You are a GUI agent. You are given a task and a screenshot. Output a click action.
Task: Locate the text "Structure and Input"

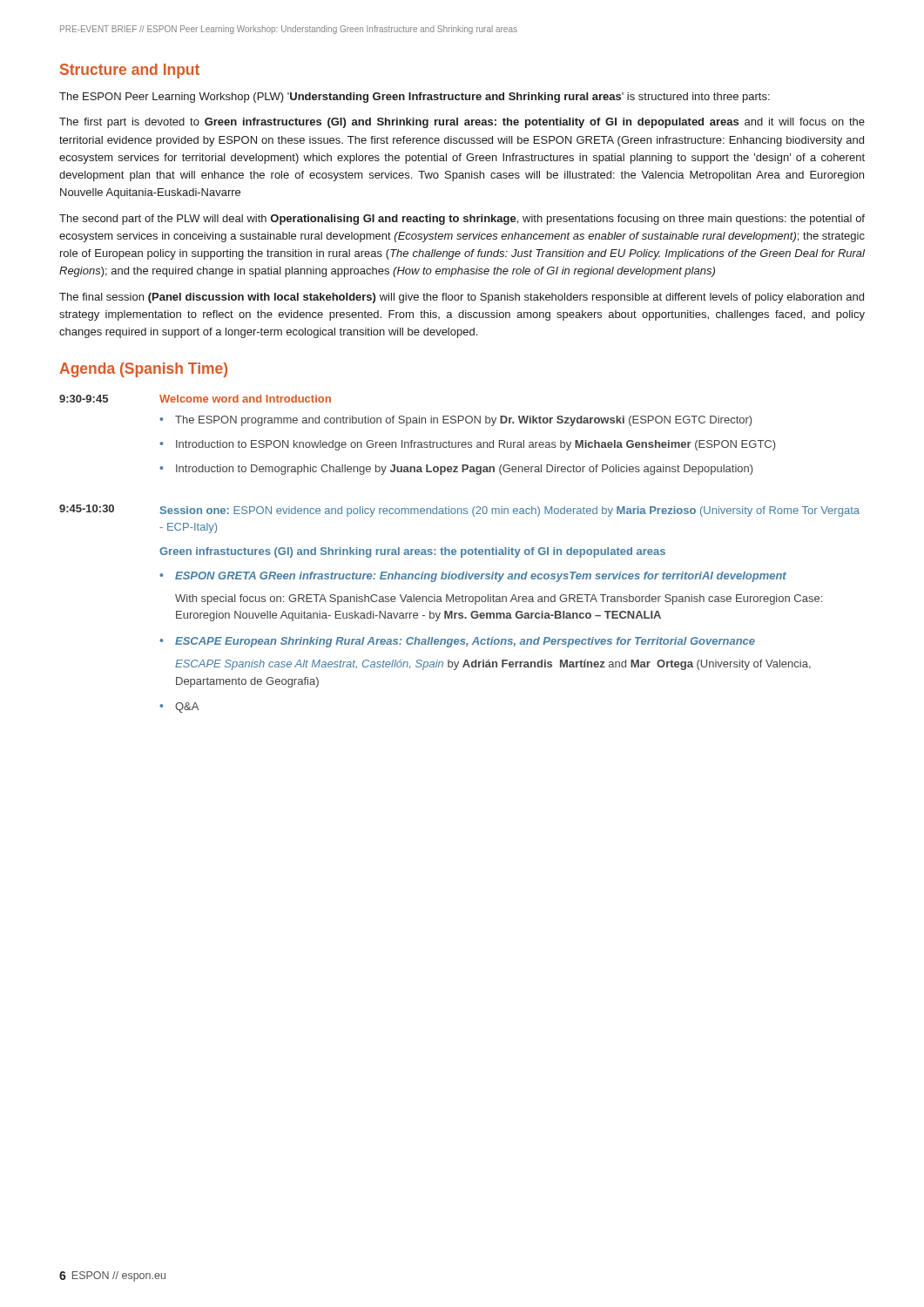[129, 70]
